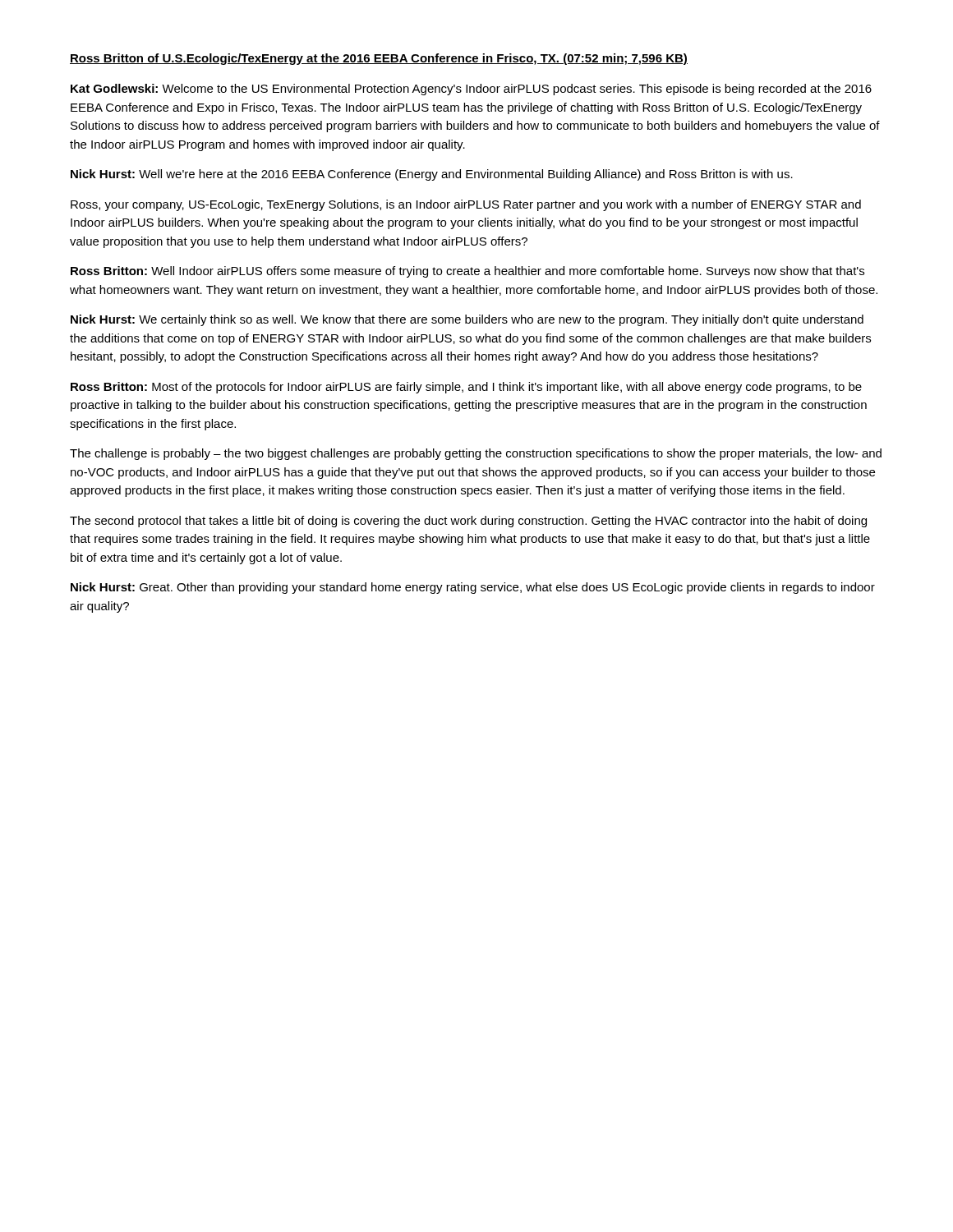Find the text block that reads "Nick Hurst: Great."
The height and width of the screenshot is (1232, 953).
tap(472, 596)
